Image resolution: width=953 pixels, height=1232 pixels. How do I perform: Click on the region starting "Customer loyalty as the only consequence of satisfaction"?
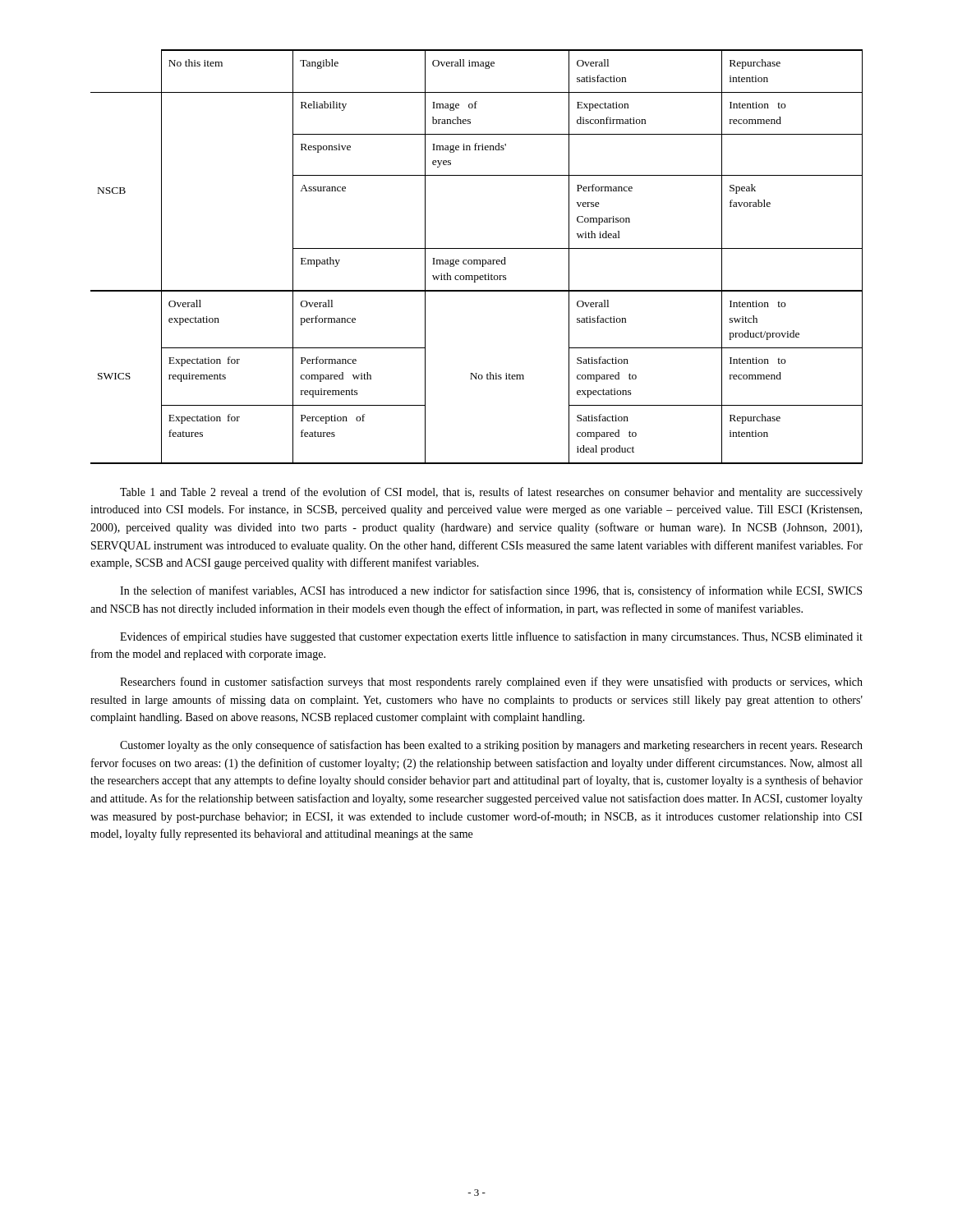click(x=476, y=790)
